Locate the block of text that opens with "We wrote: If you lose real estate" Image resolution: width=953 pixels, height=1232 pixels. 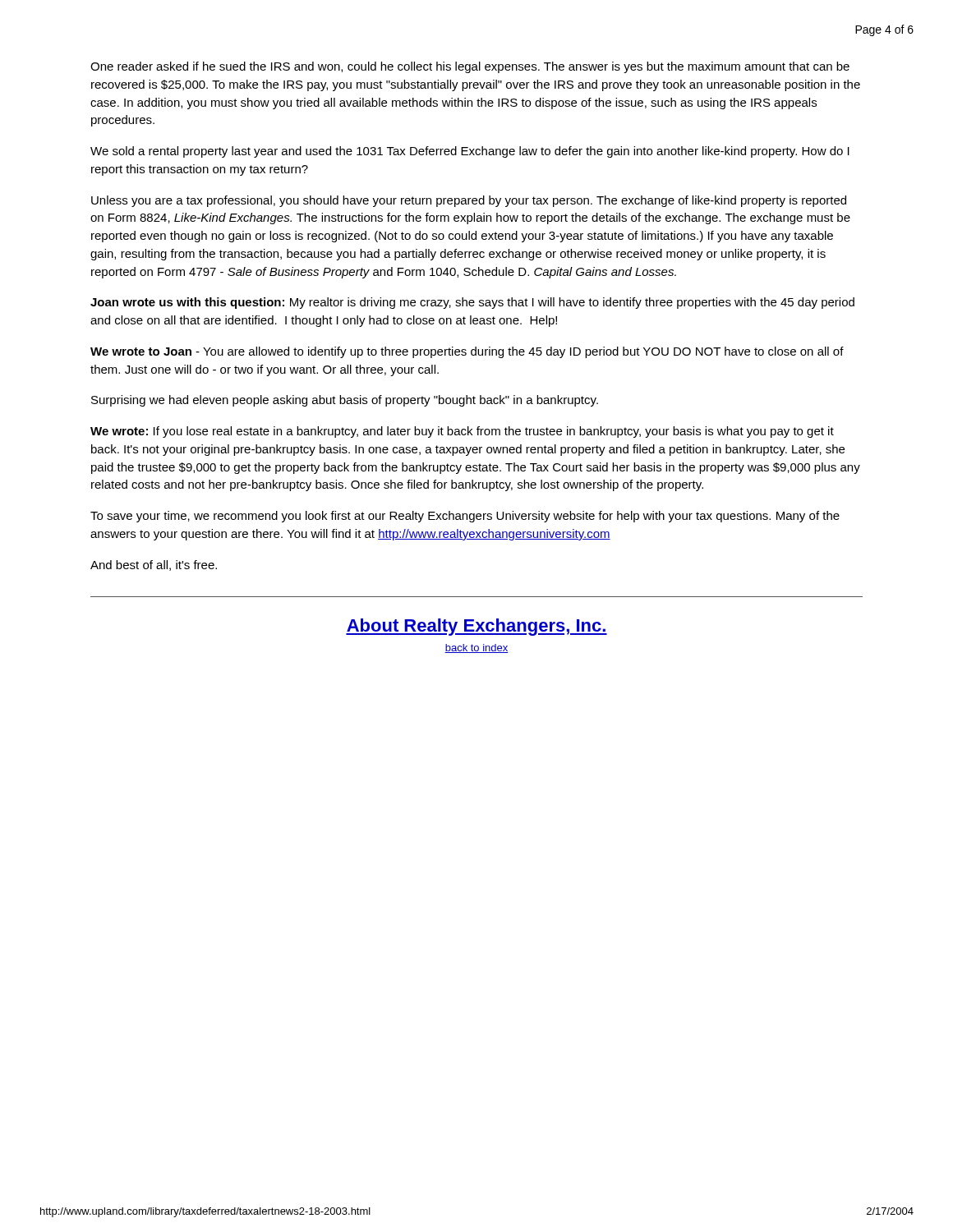tap(475, 458)
